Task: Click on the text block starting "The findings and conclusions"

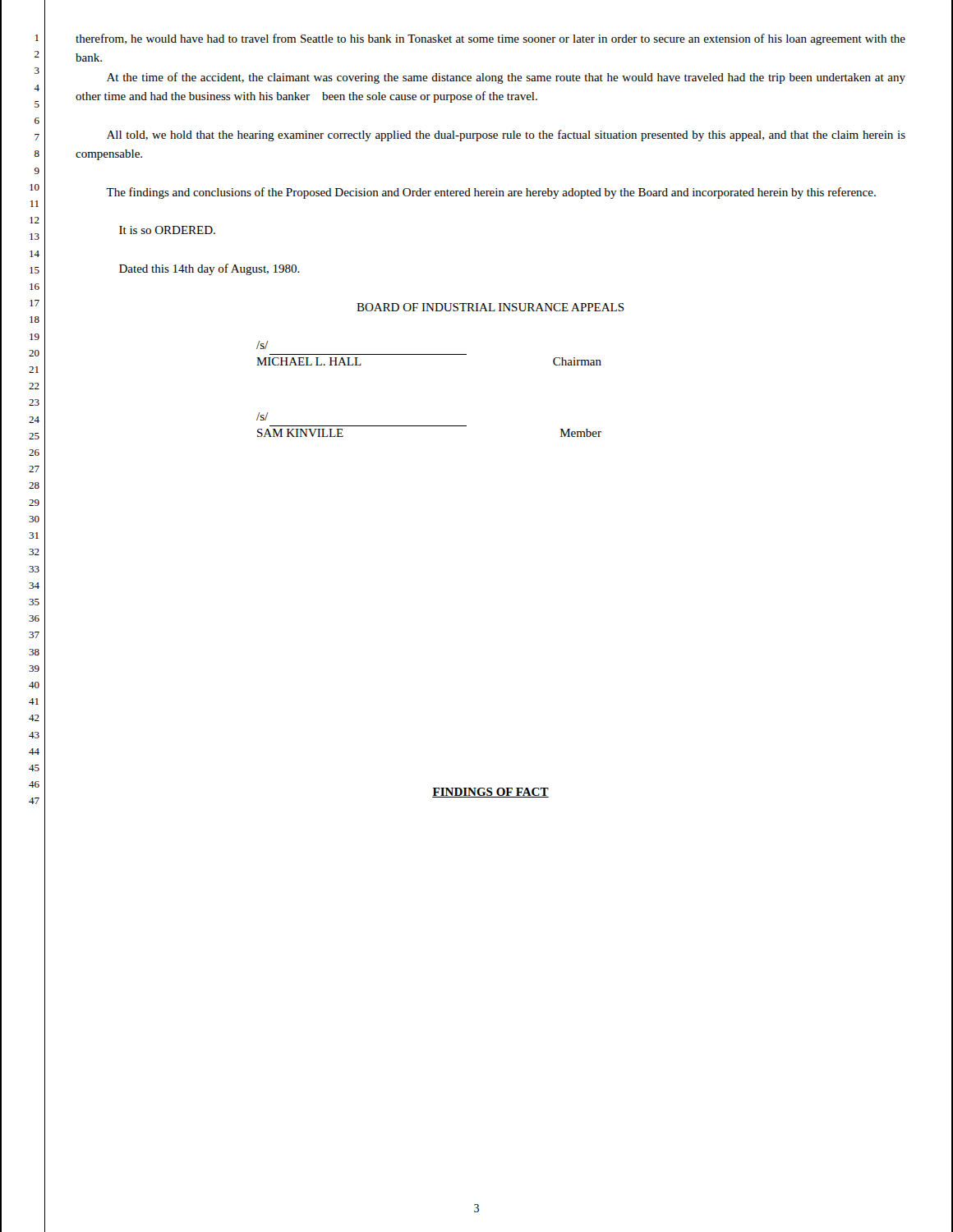Action: 491,192
